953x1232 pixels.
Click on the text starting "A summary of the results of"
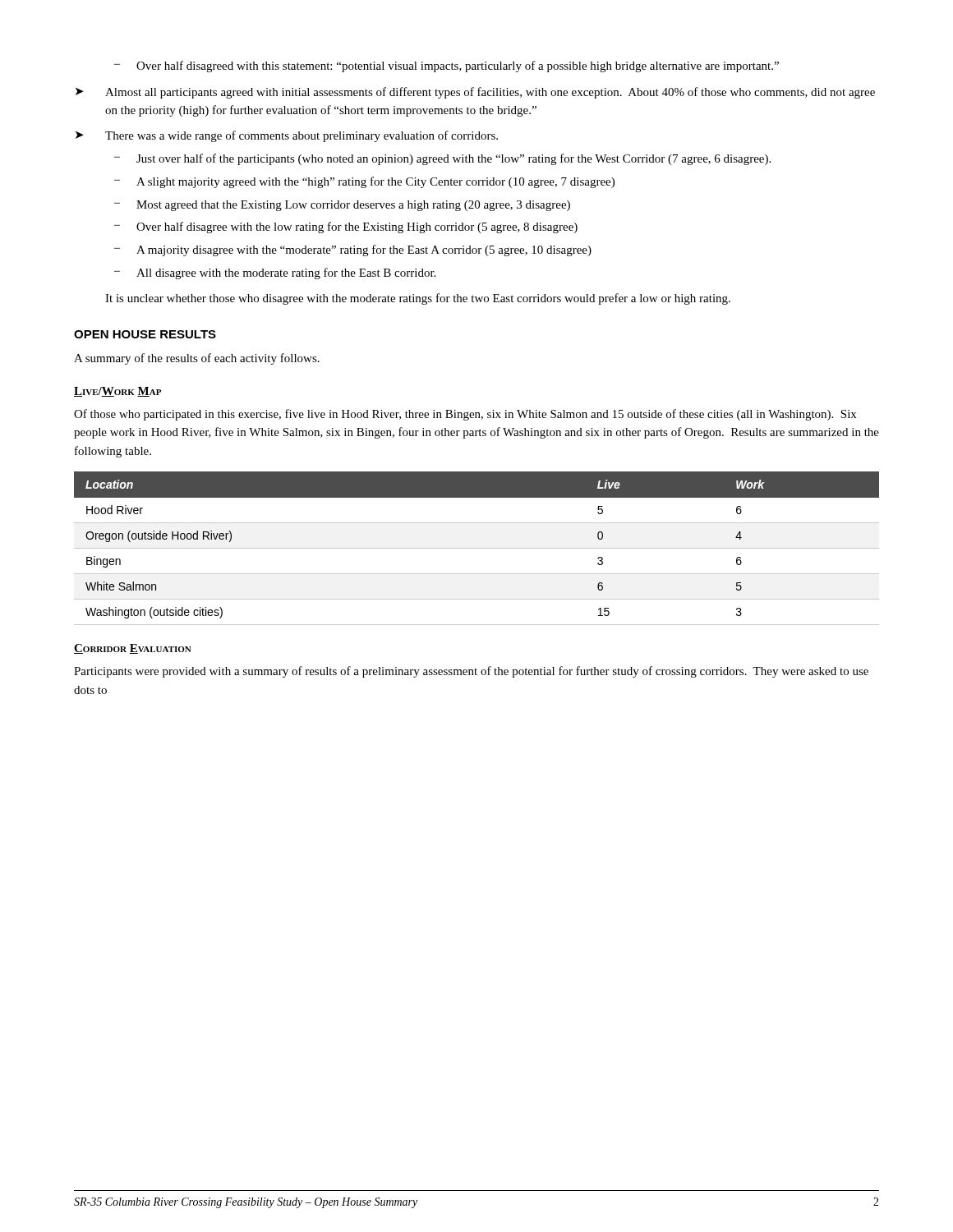pyautogui.click(x=197, y=358)
